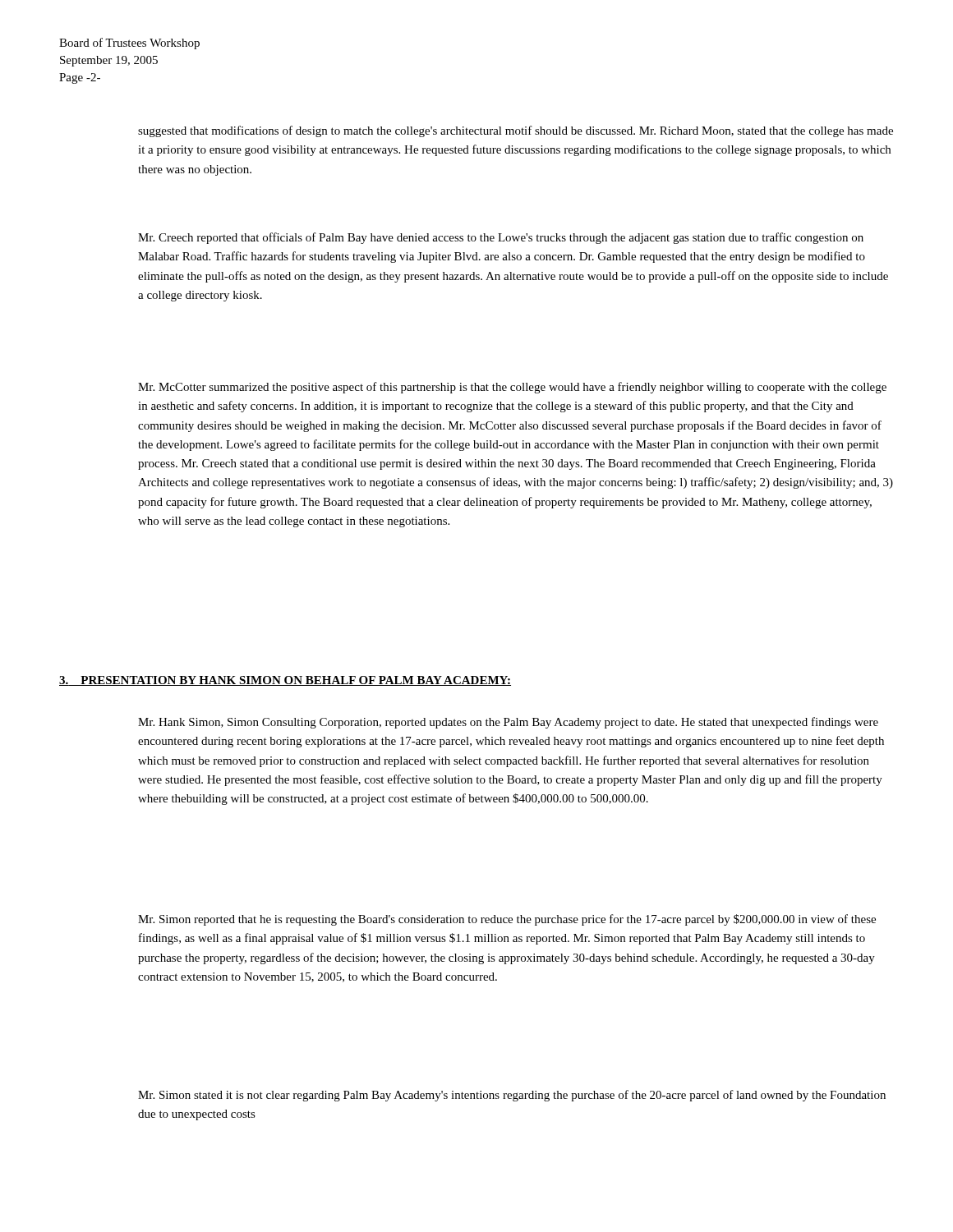This screenshot has width=953, height=1232.
Task: Click on the text block that reads "Mr. Hank Simon,"
Action: (511, 760)
